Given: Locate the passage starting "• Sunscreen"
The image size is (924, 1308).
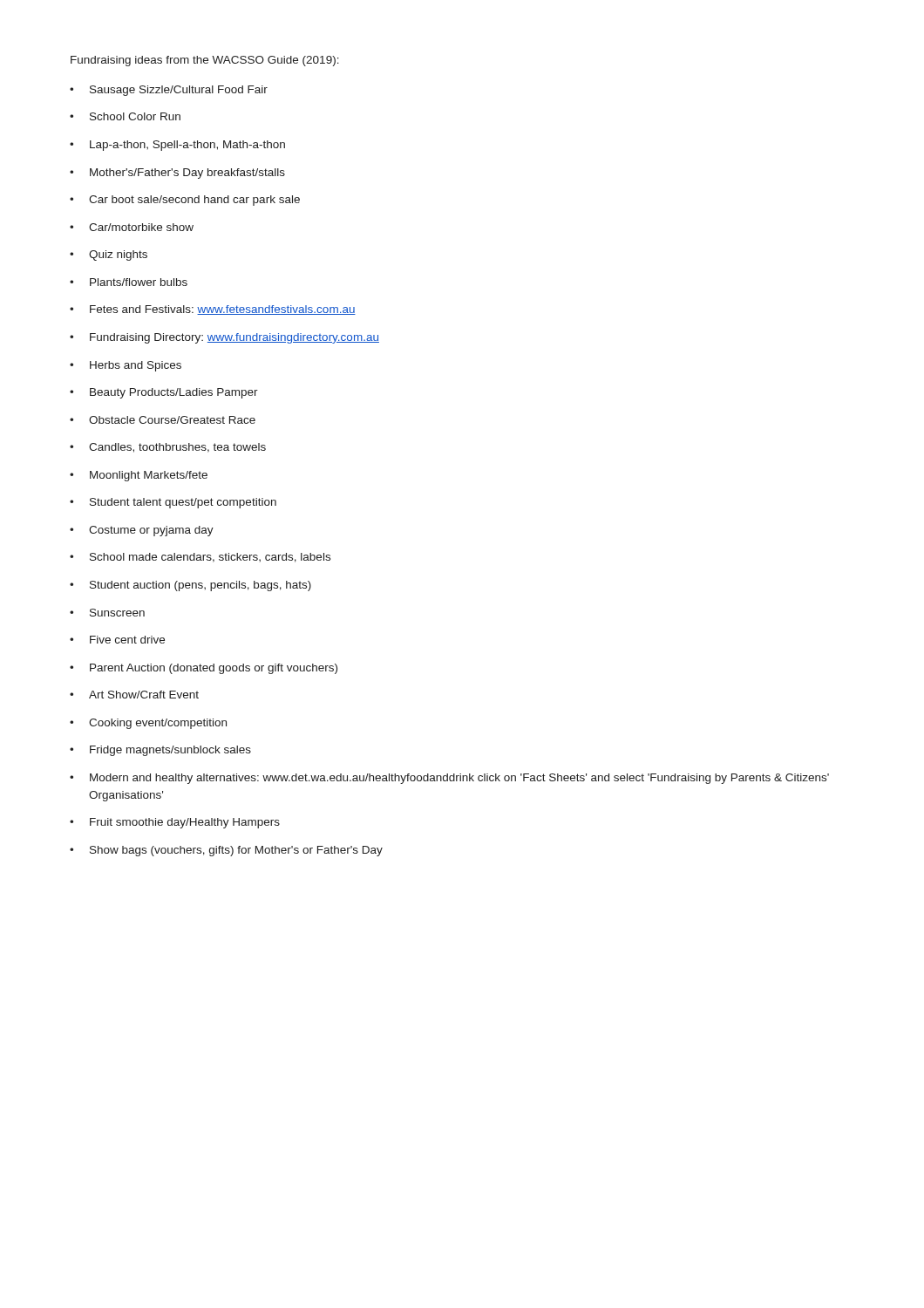Looking at the screenshot, I should pyautogui.click(x=107, y=613).
